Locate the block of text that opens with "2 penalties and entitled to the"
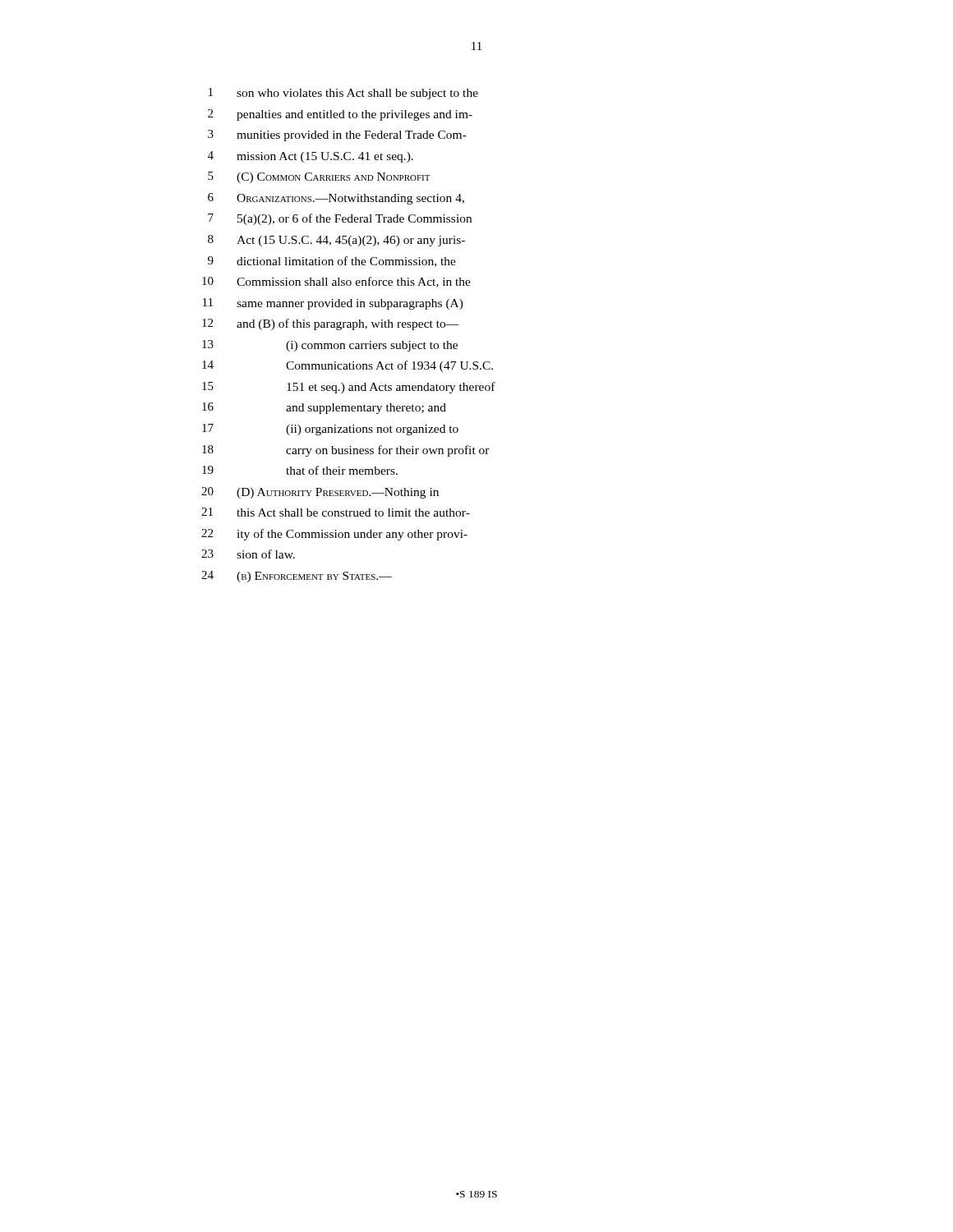Image resolution: width=953 pixels, height=1232 pixels. 340,115
